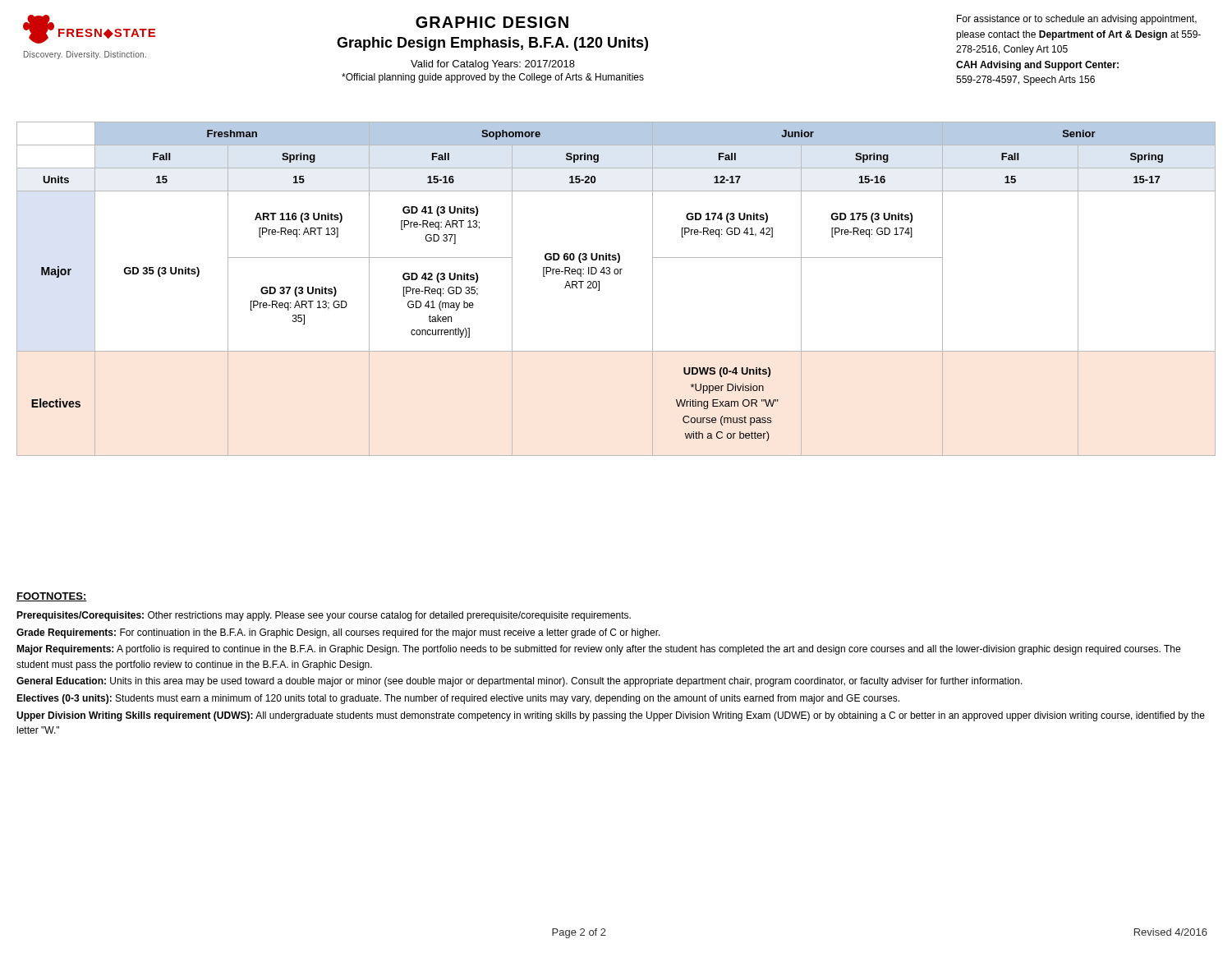Find the logo
Viewport: 1232px width, 953px height.
pos(99,37)
